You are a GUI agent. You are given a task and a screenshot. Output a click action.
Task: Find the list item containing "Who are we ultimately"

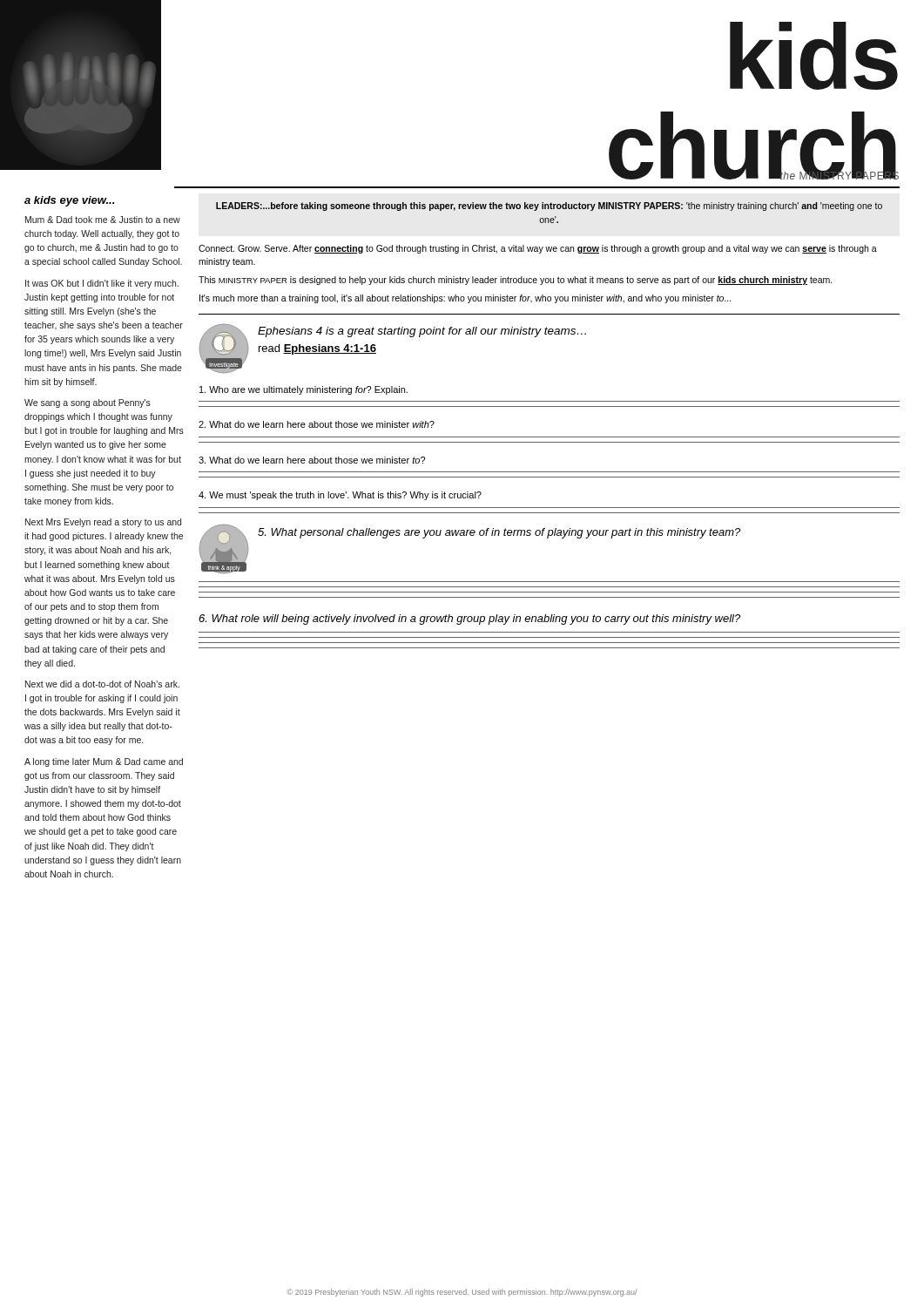tap(303, 389)
